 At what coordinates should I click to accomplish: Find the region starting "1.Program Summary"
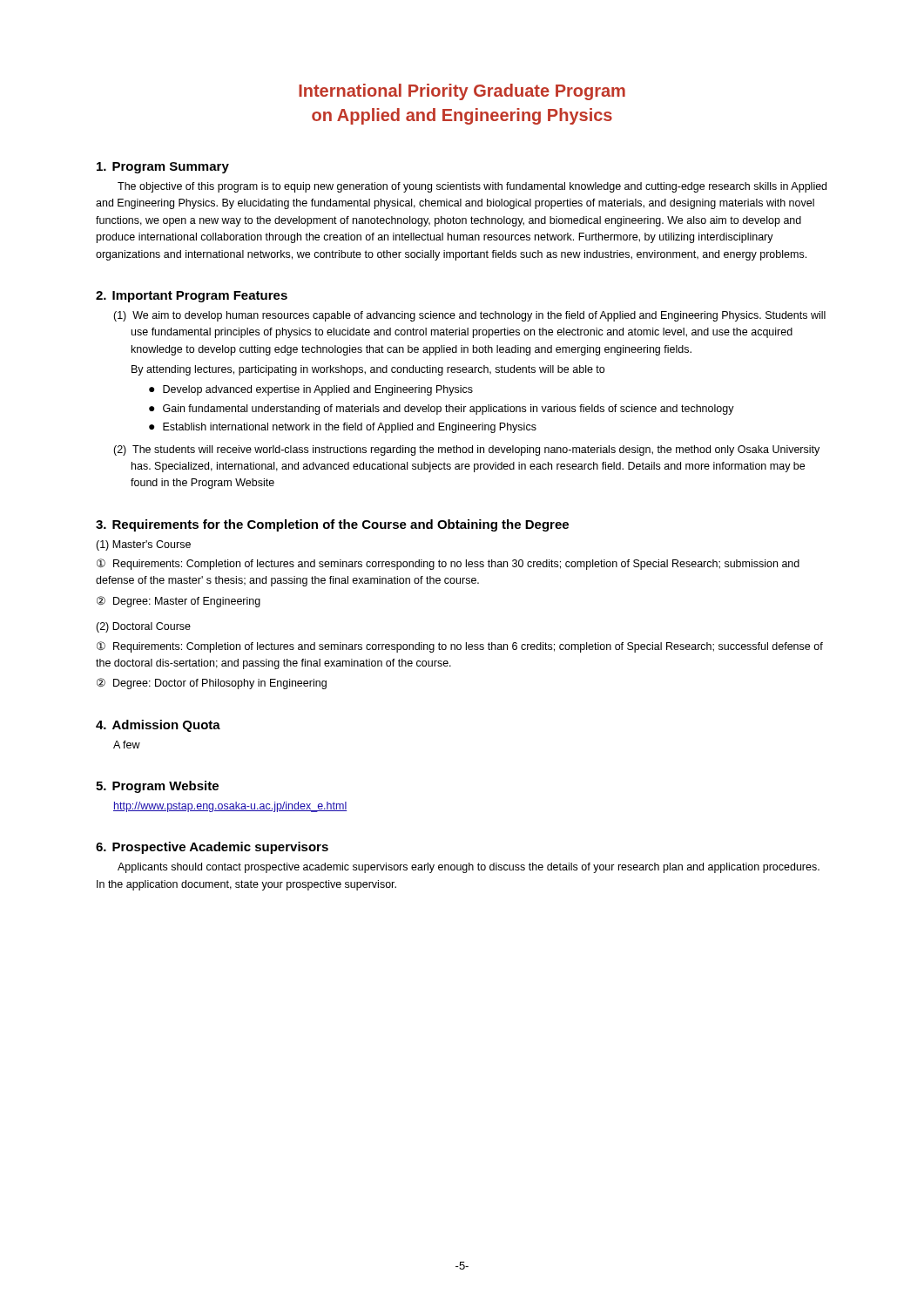pyautogui.click(x=162, y=166)
